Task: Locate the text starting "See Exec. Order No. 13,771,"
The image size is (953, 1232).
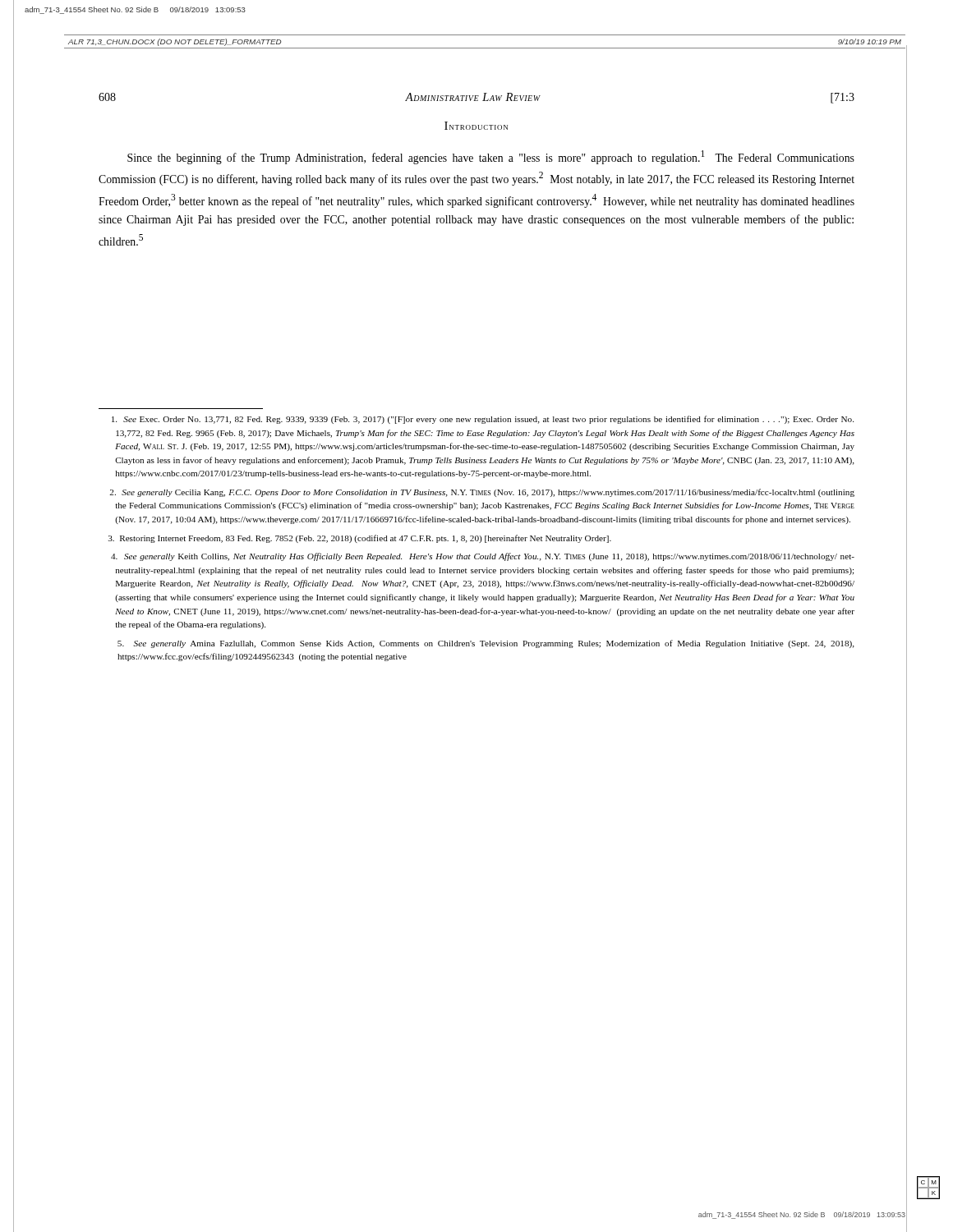Action: coord(476,446)
